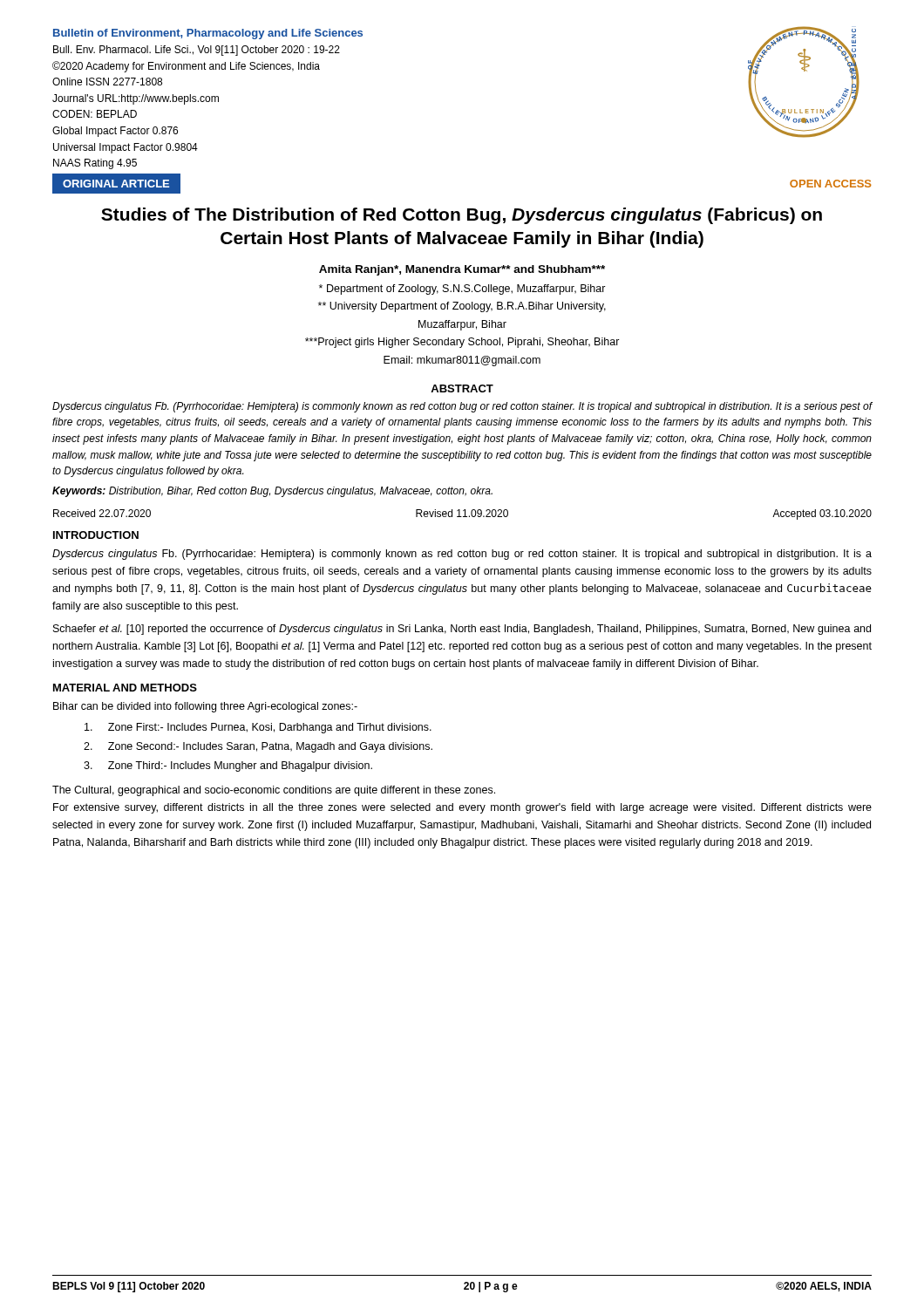The height and width of the screenshot is (1308, 924).
Task: Select the logo
Action: coord(804,83)
